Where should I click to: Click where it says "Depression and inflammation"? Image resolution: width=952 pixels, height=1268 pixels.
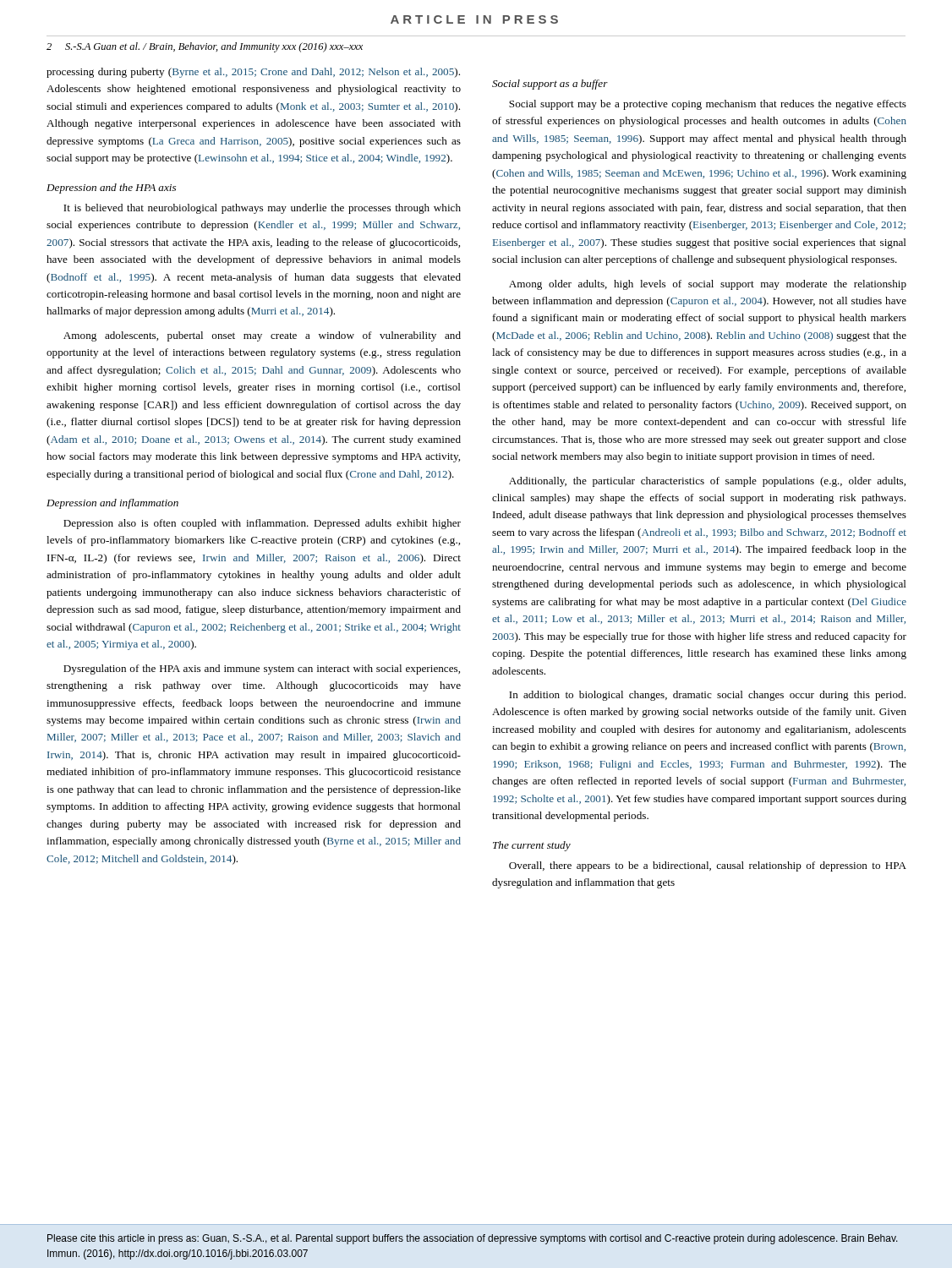(113, 503)
